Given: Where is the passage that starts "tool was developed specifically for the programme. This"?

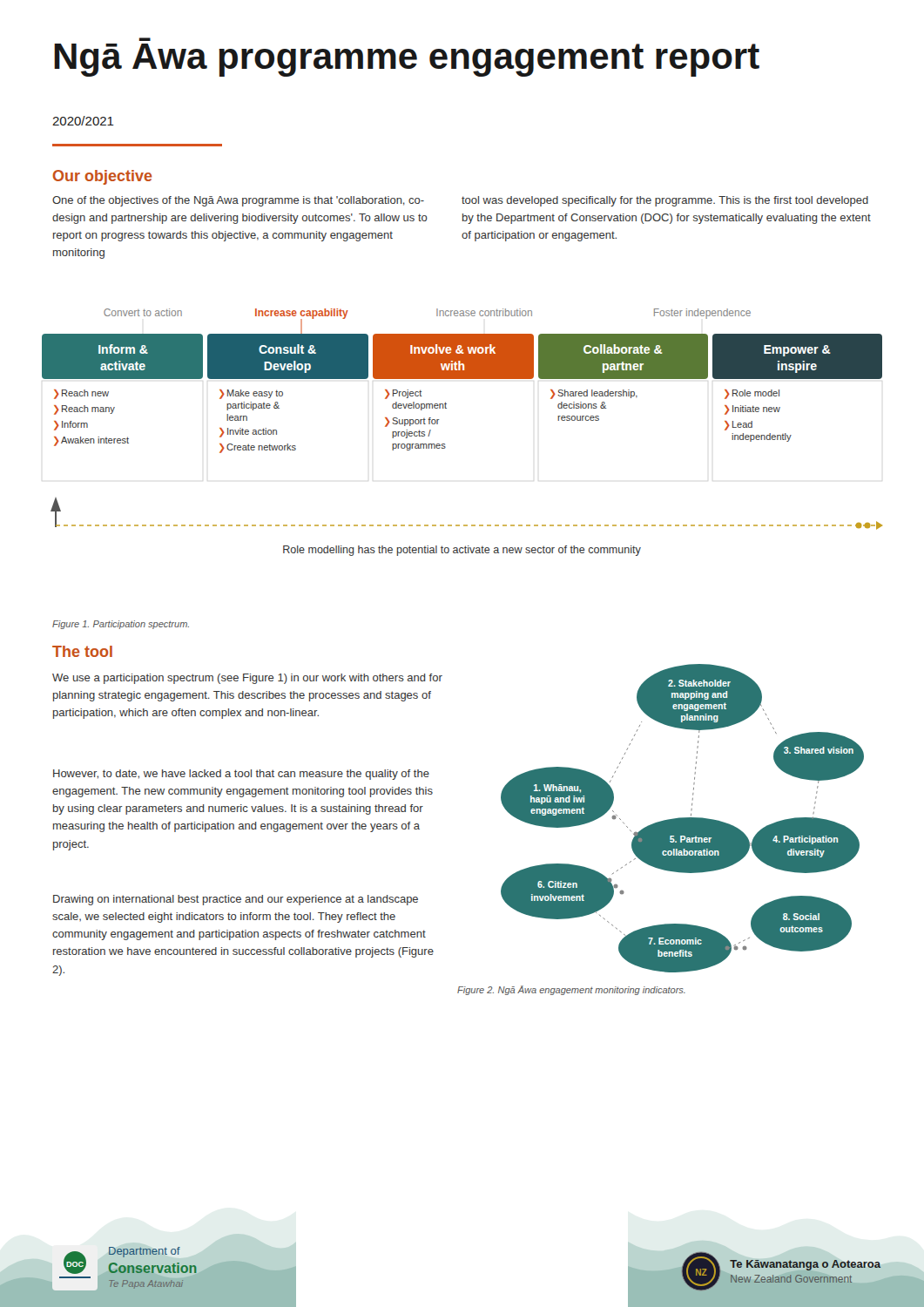Looking at the screenshot, I should 666,218.
